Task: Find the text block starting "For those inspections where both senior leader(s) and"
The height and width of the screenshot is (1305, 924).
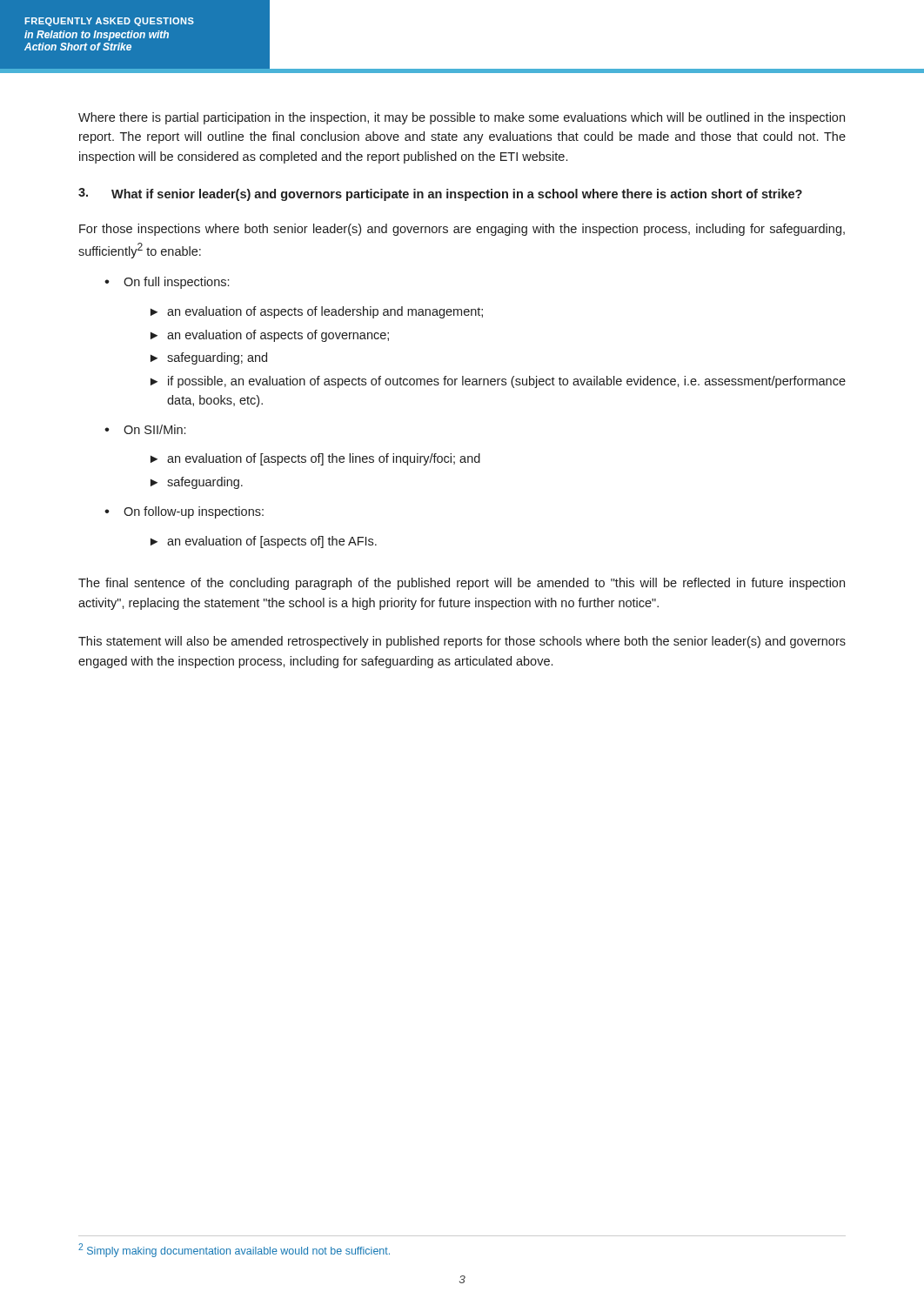Action: click(x=462, y=240)
